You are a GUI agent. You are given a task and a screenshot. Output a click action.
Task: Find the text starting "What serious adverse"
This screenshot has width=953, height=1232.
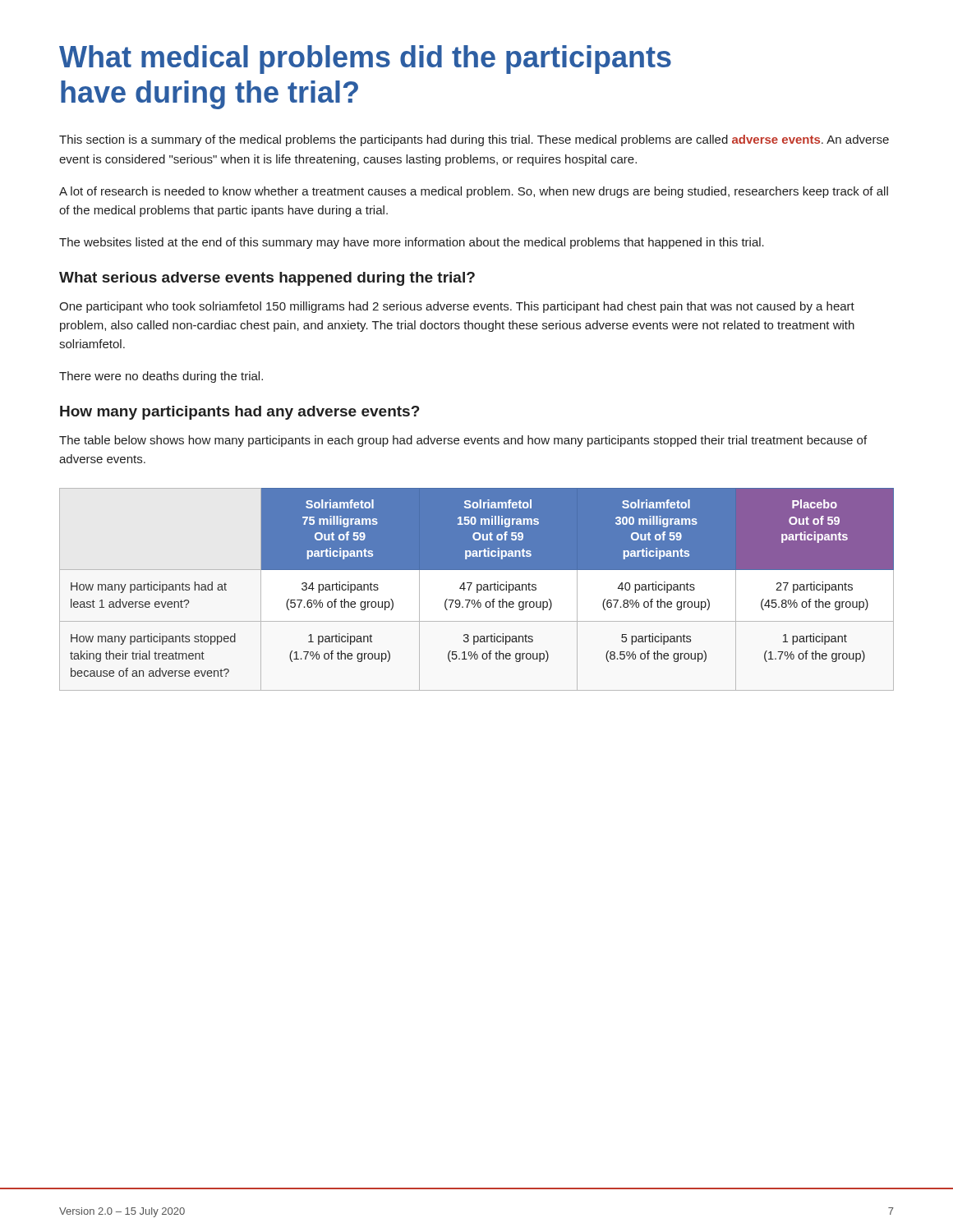click(x=267, y=277)
